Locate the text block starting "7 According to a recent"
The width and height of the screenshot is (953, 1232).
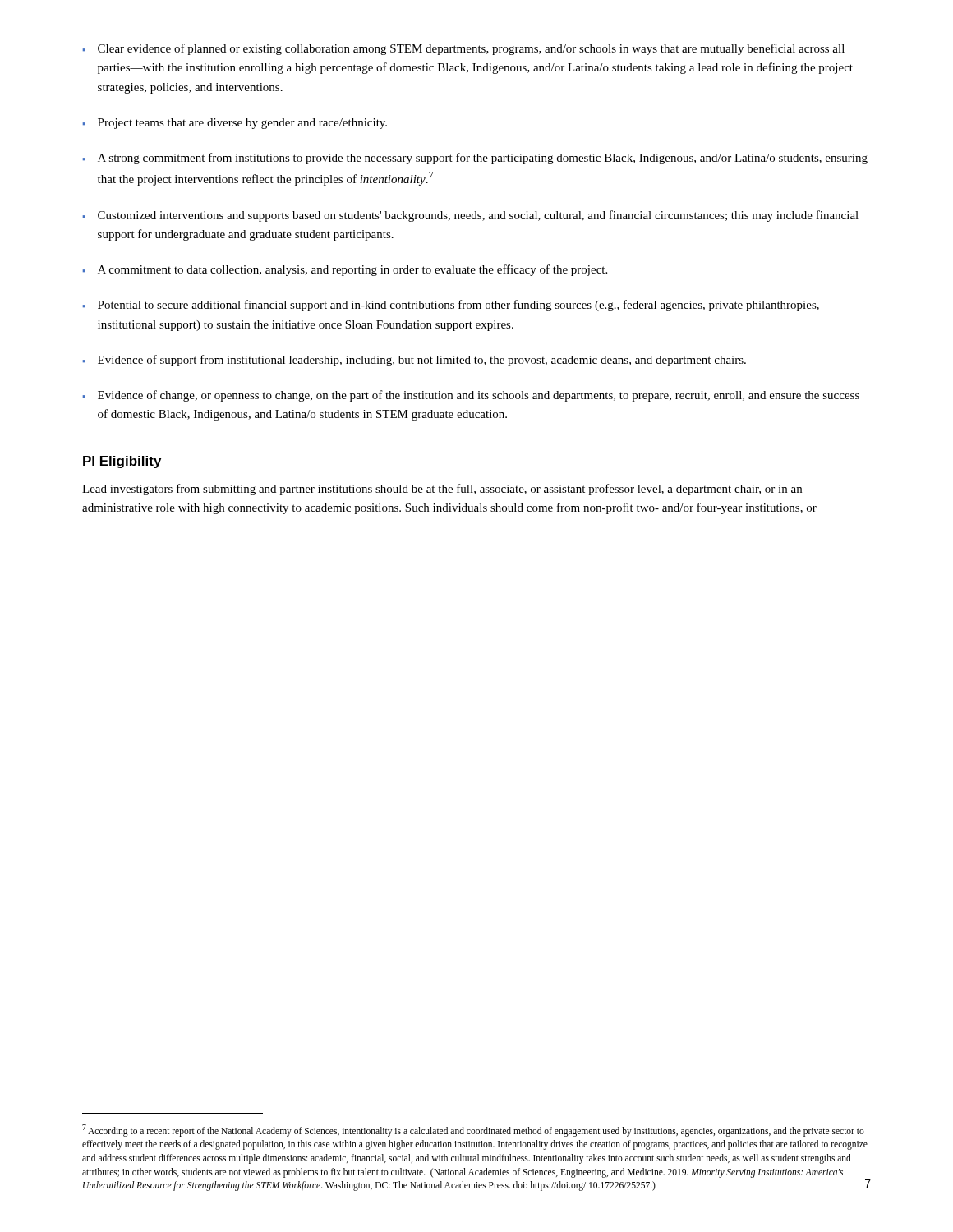pyautogui.click(x=475, y=1156)
